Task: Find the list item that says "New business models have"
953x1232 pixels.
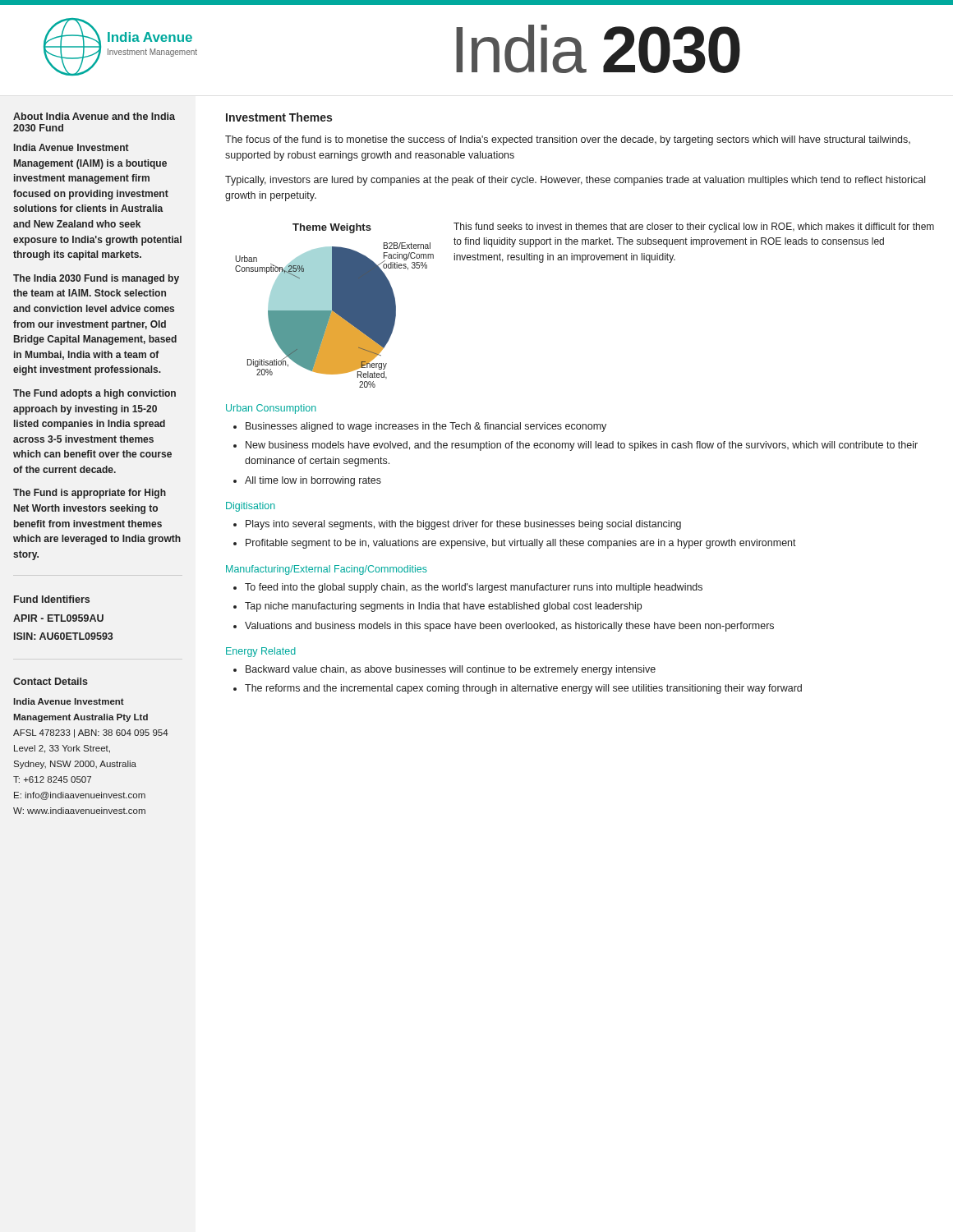Action: (581, 453)
